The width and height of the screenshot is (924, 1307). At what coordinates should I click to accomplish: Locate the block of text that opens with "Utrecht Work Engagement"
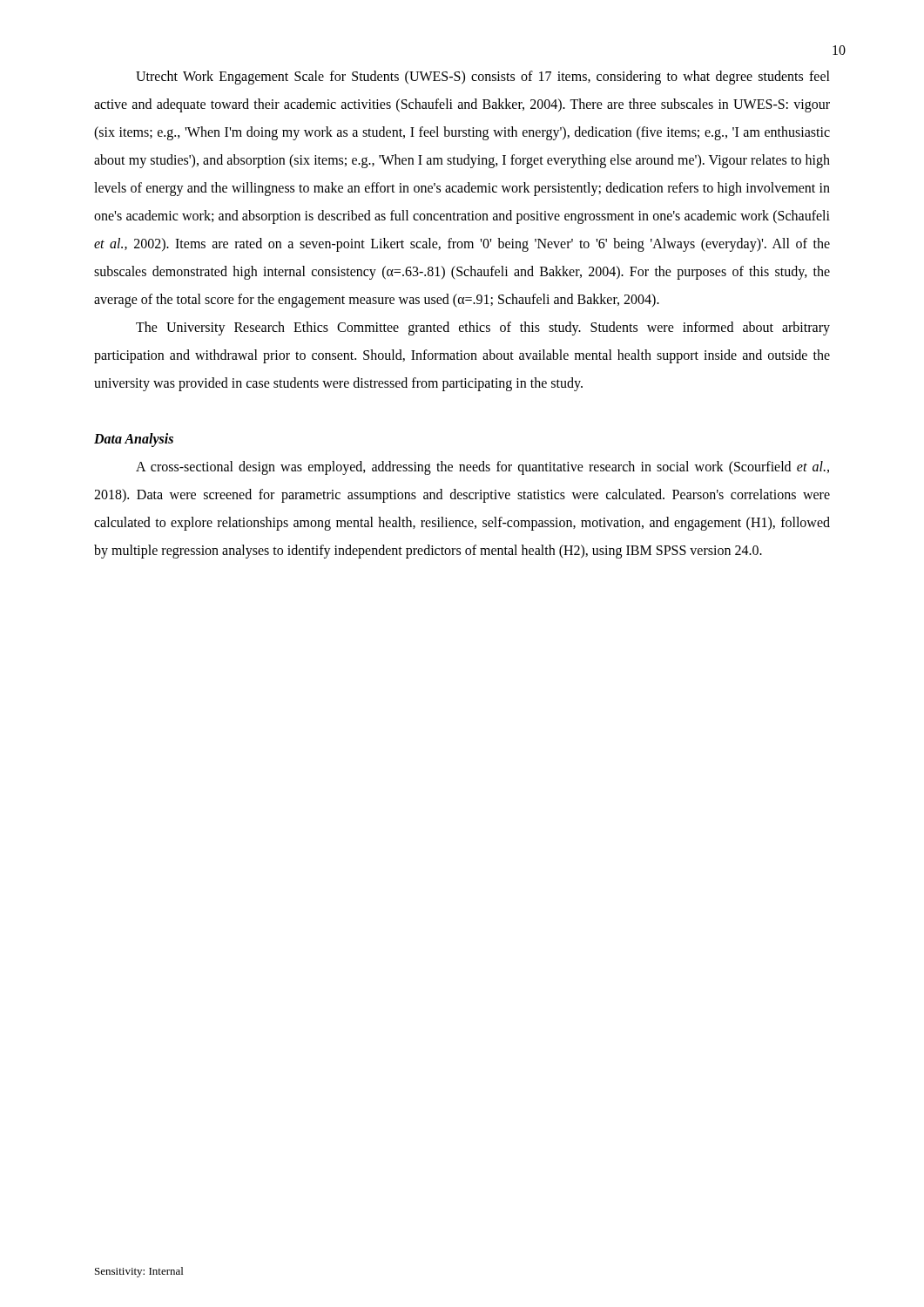tap(462, 188)
